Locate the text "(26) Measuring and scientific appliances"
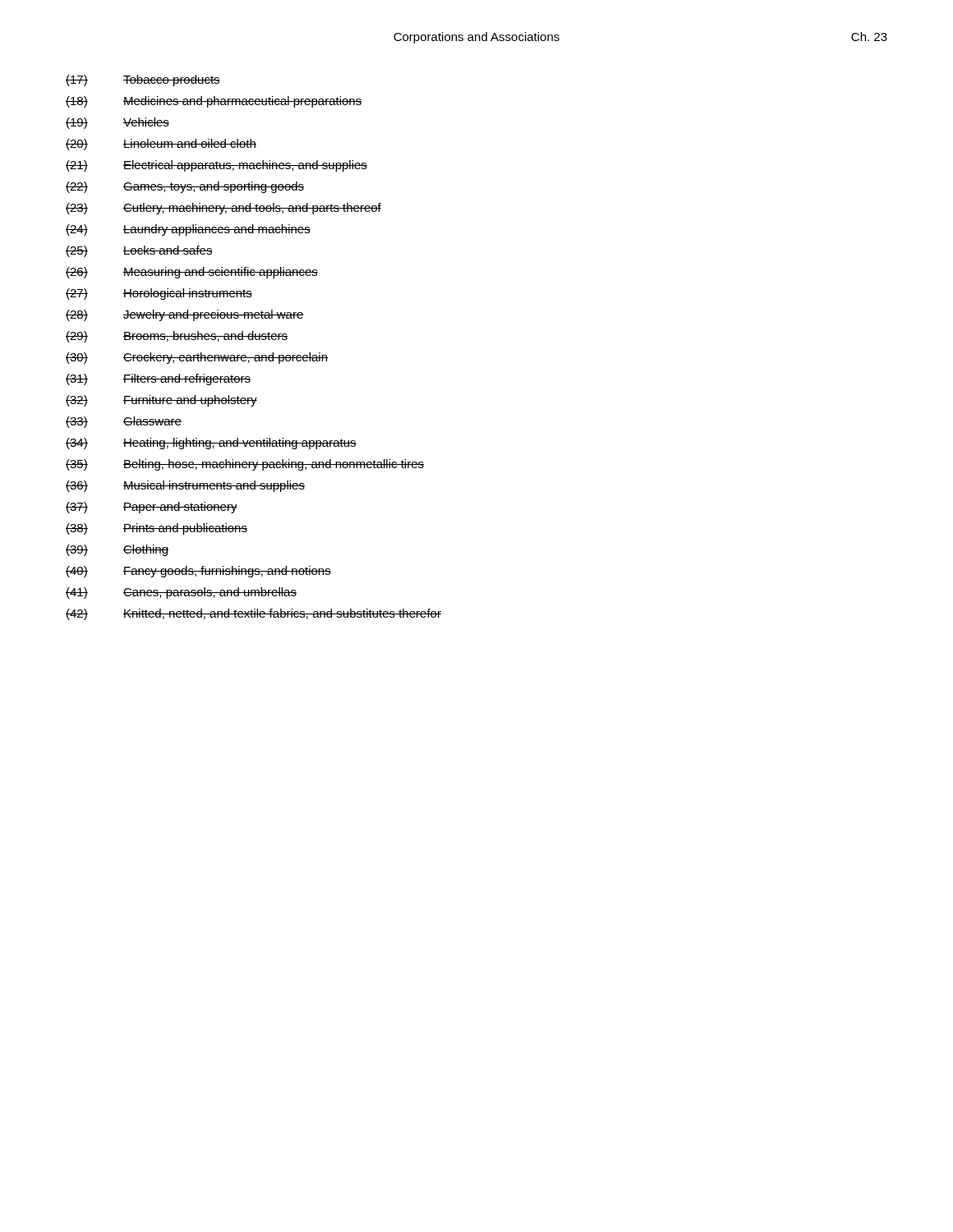 [x=192, y=272]
